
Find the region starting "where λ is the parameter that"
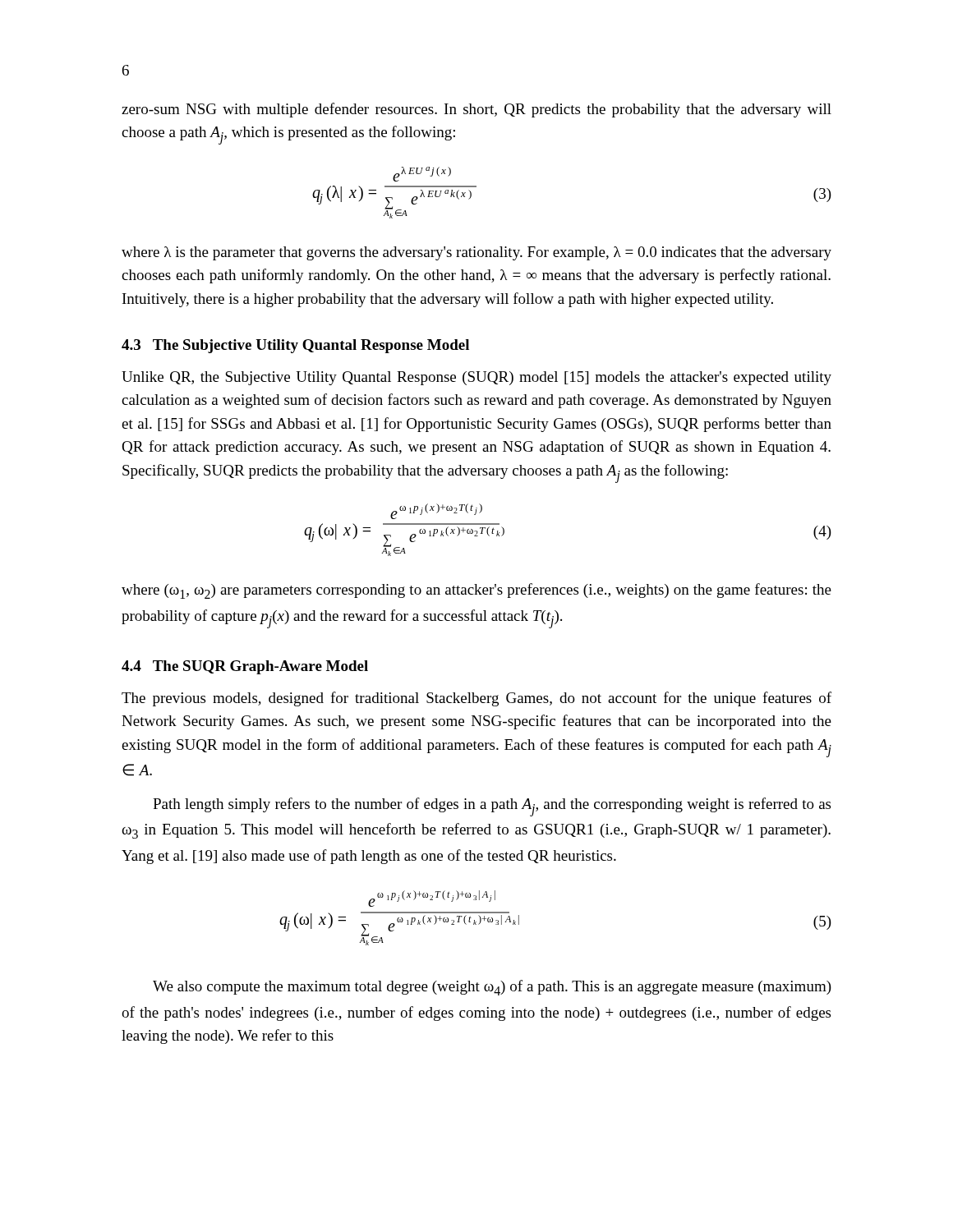(476, 275)
